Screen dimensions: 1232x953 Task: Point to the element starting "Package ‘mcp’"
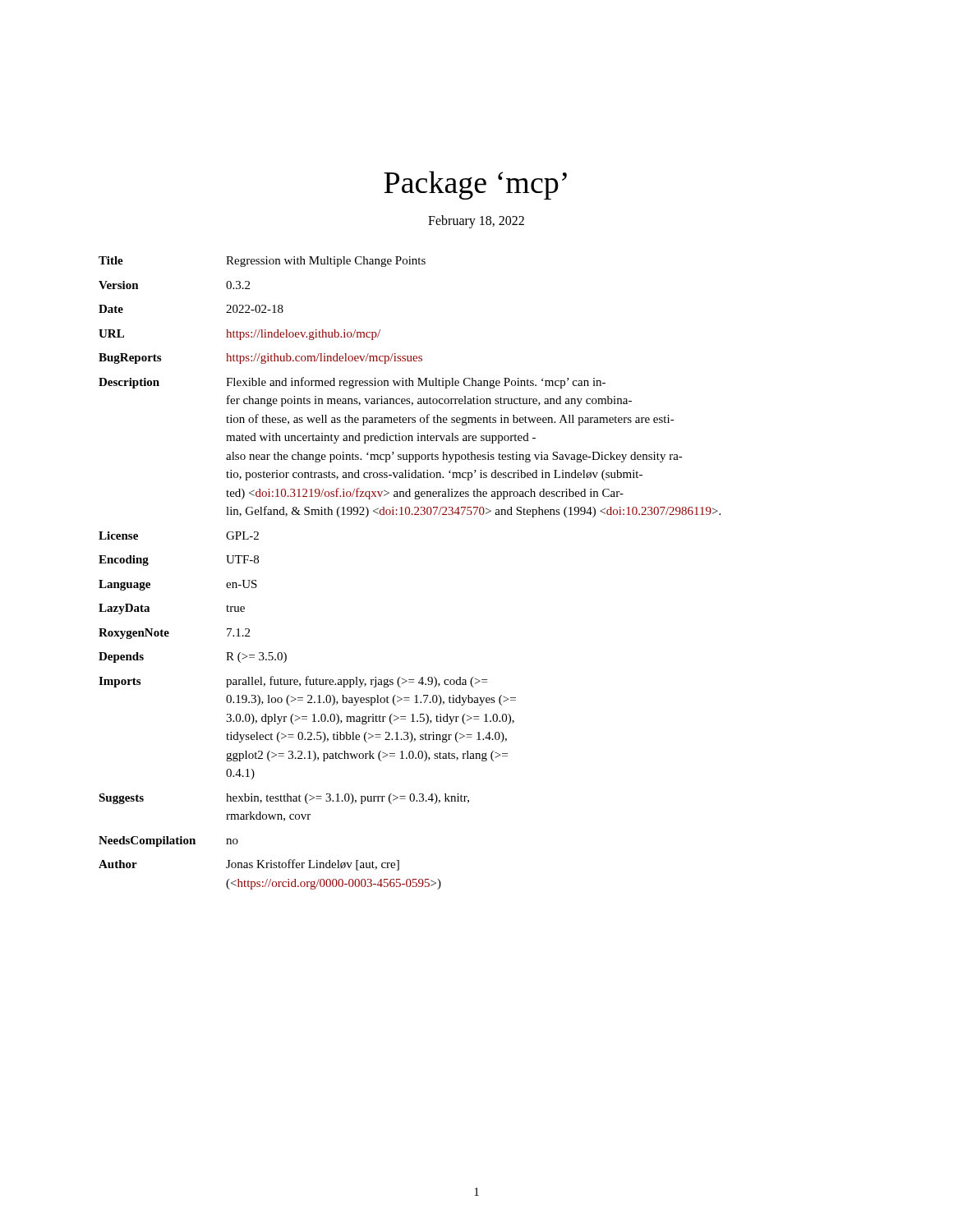[476, 182]
